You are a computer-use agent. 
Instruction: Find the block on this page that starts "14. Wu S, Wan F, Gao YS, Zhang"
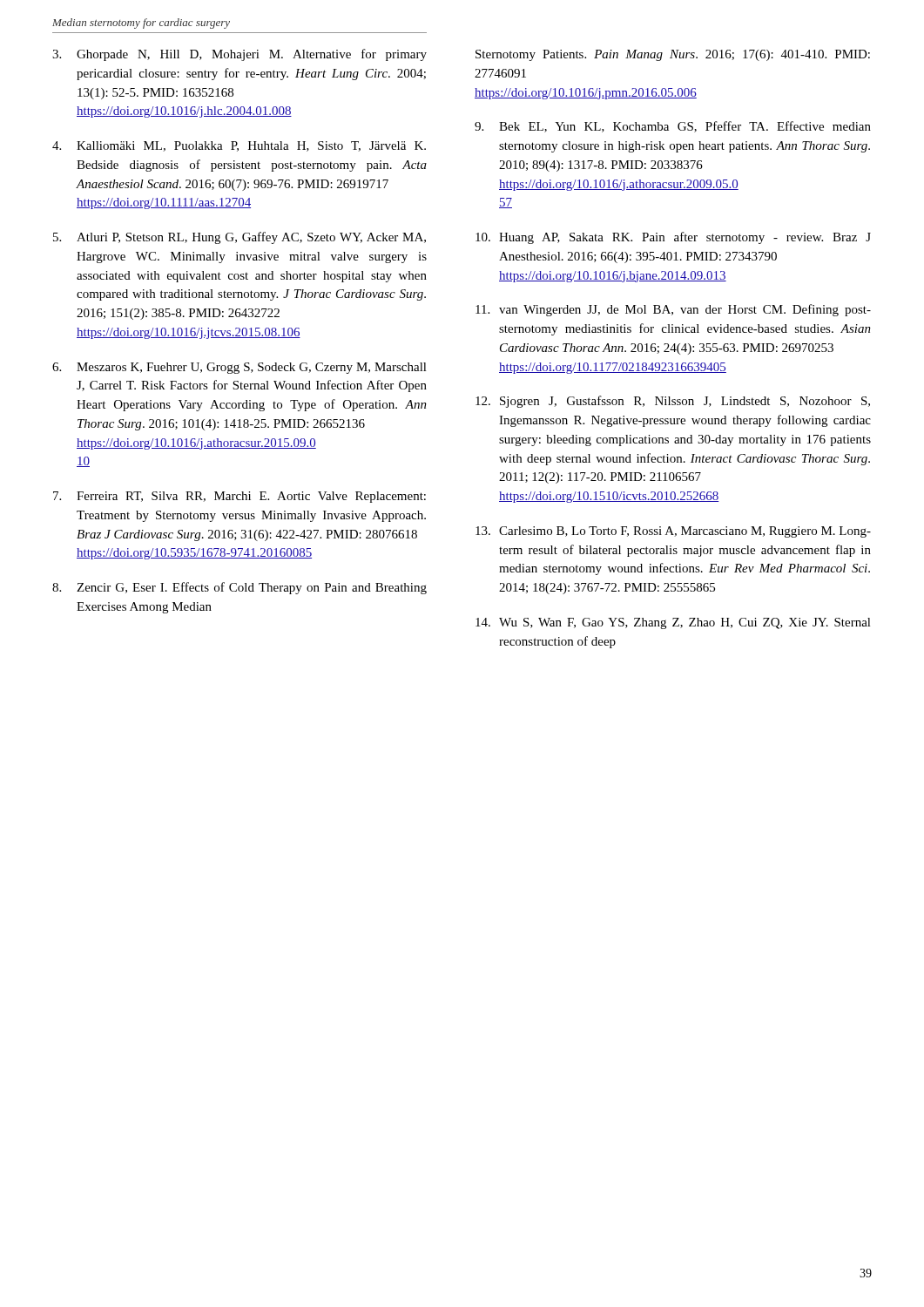(673, 632)
